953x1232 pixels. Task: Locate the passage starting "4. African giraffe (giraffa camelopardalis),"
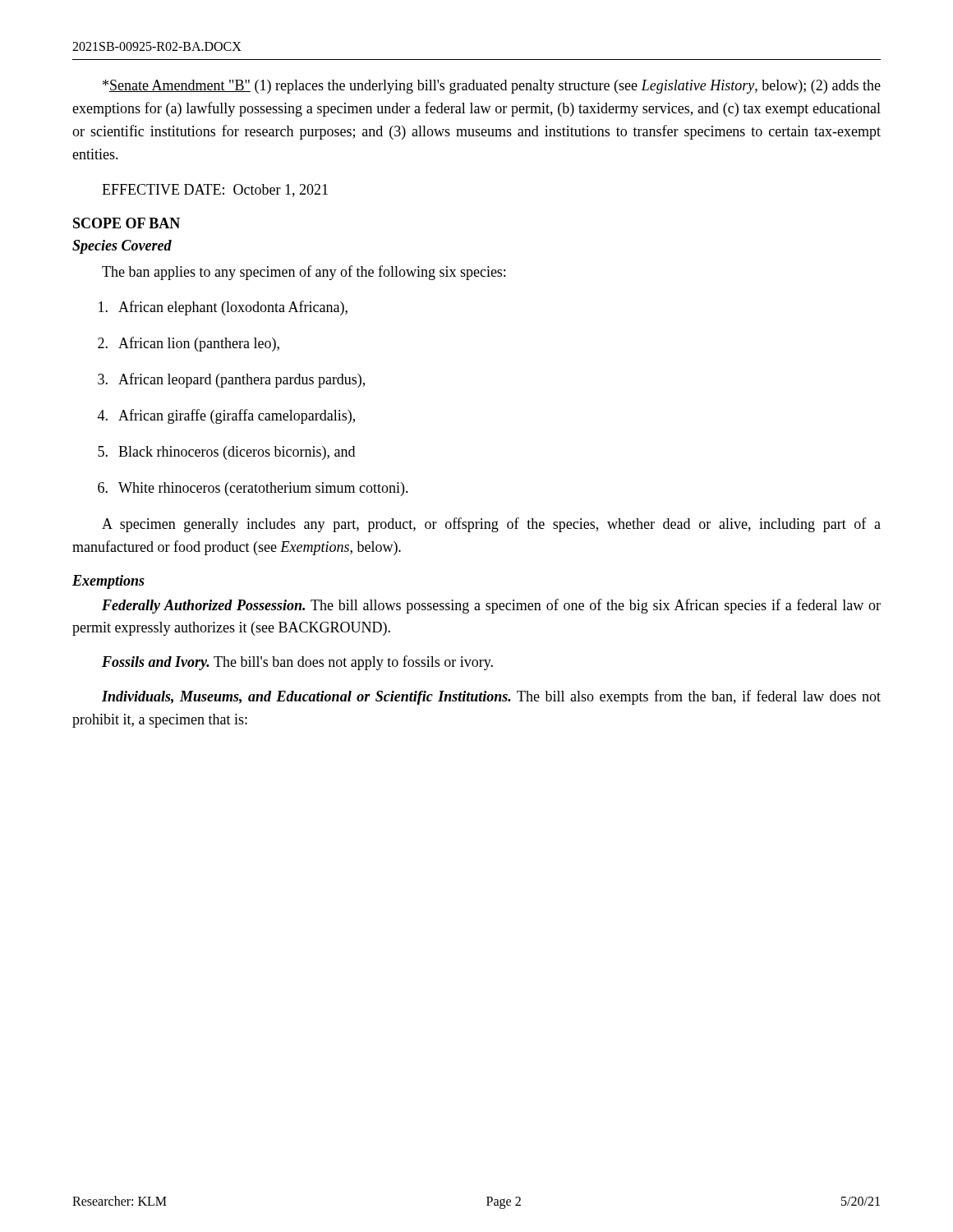226,416
